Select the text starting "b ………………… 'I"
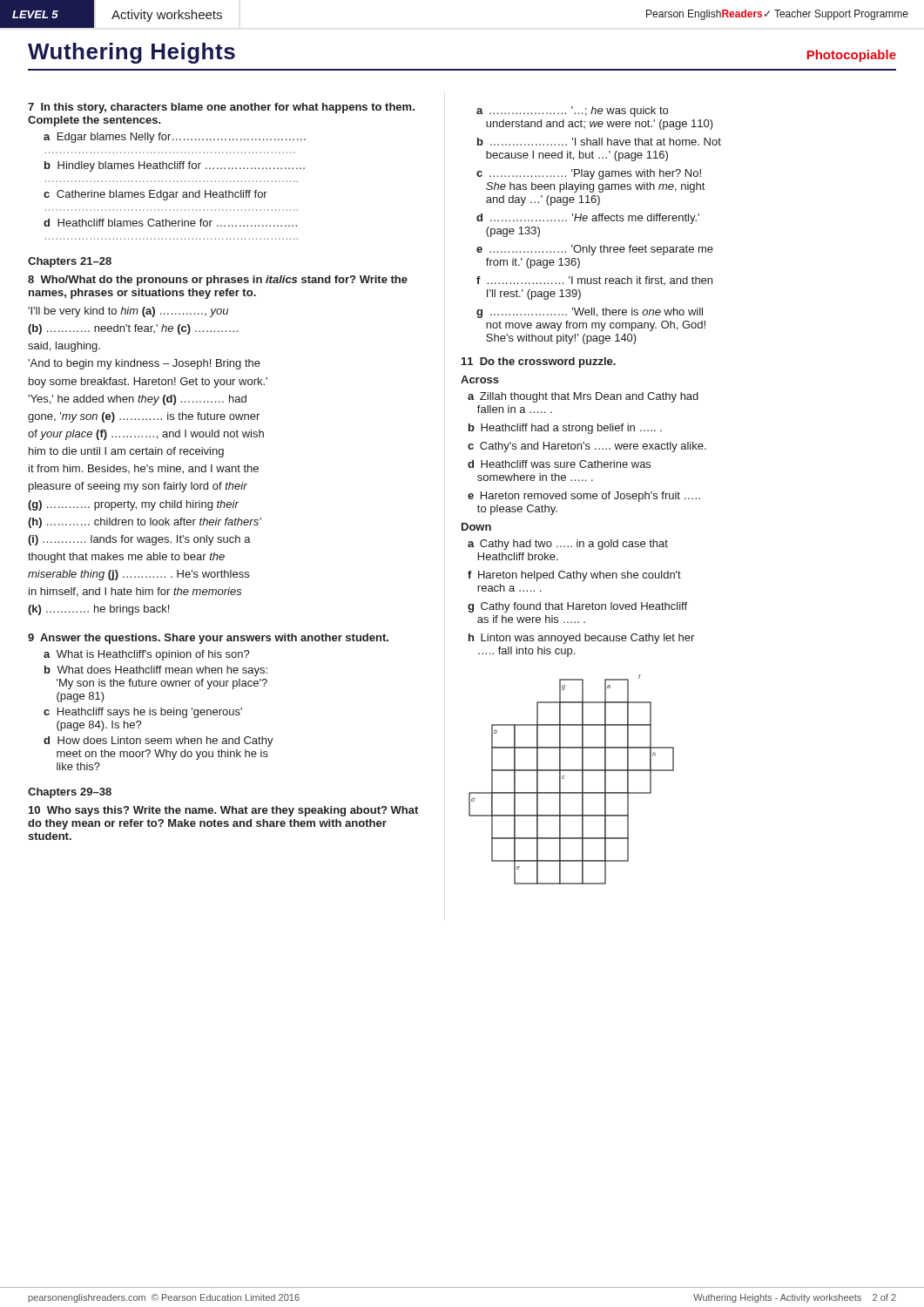Screen dimensions: 1307x924 tap(599, 148)
